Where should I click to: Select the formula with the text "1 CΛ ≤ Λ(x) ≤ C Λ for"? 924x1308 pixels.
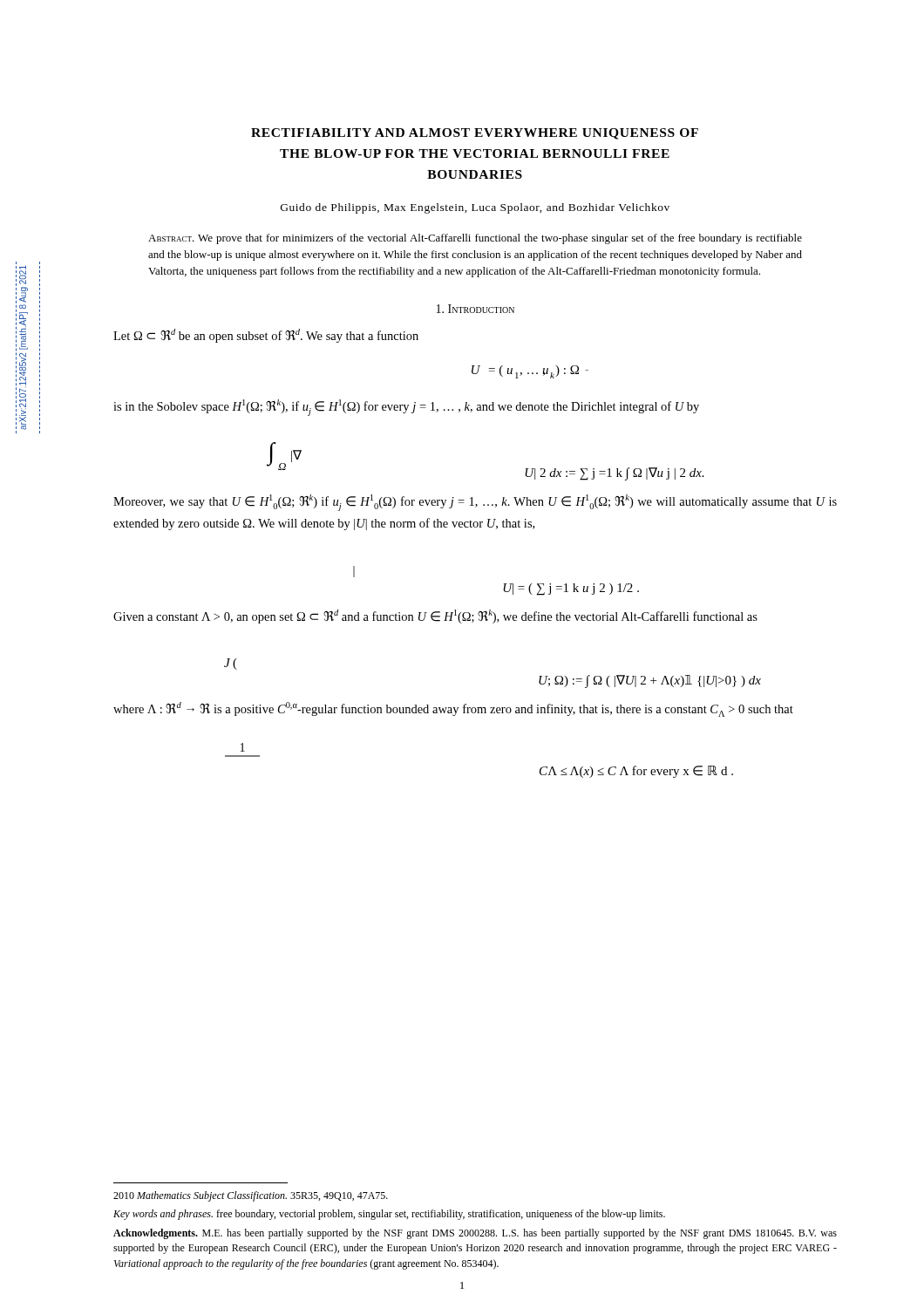tap(243, 747)
